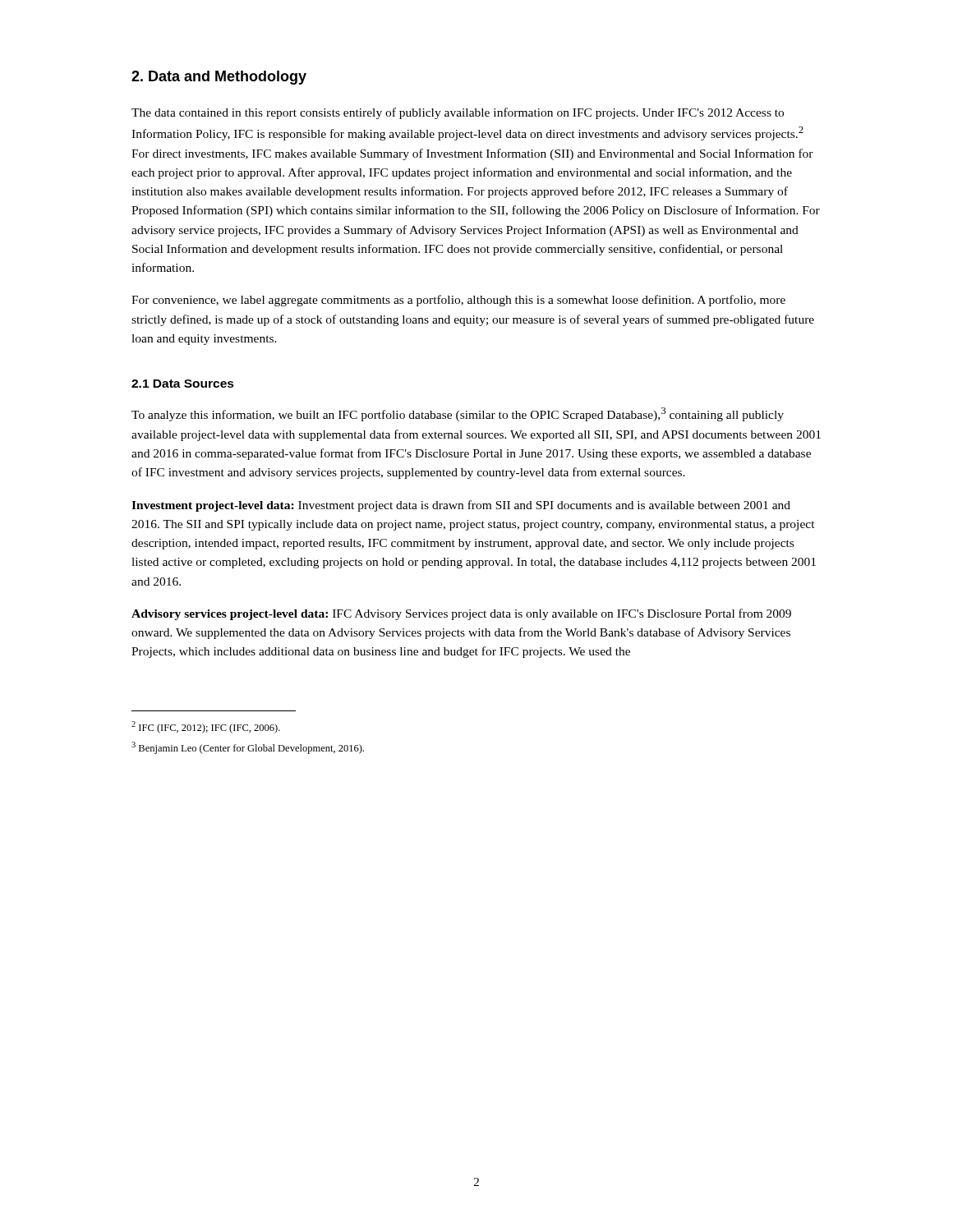Image resolution: width=953 pixels, height=1232 pixels.
Task: Find "2 IFC (IFC, 2012); IFC (IFC, 2006)." on this page
Action: click(206, 726)
